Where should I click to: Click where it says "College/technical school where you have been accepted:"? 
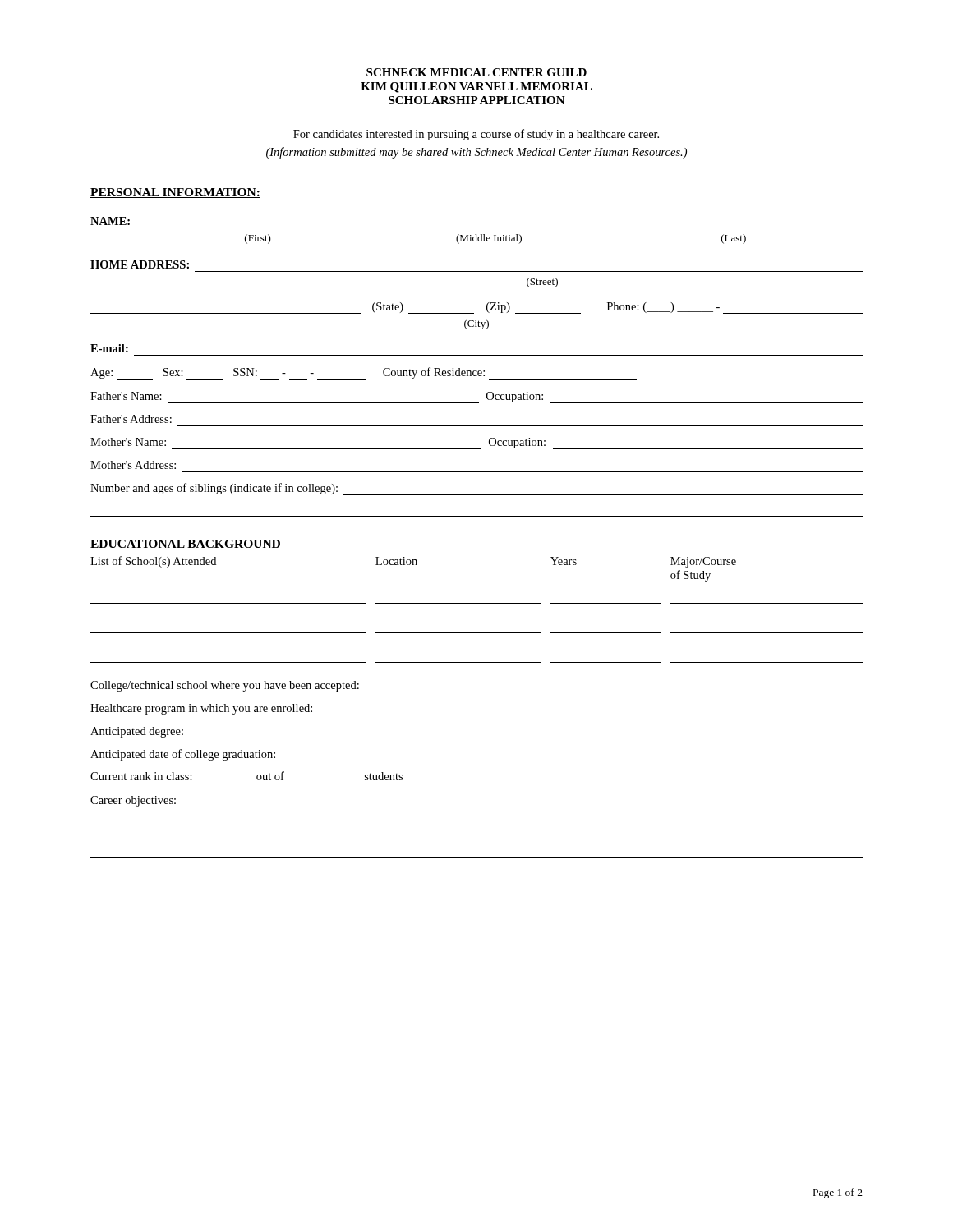(476, 685)
